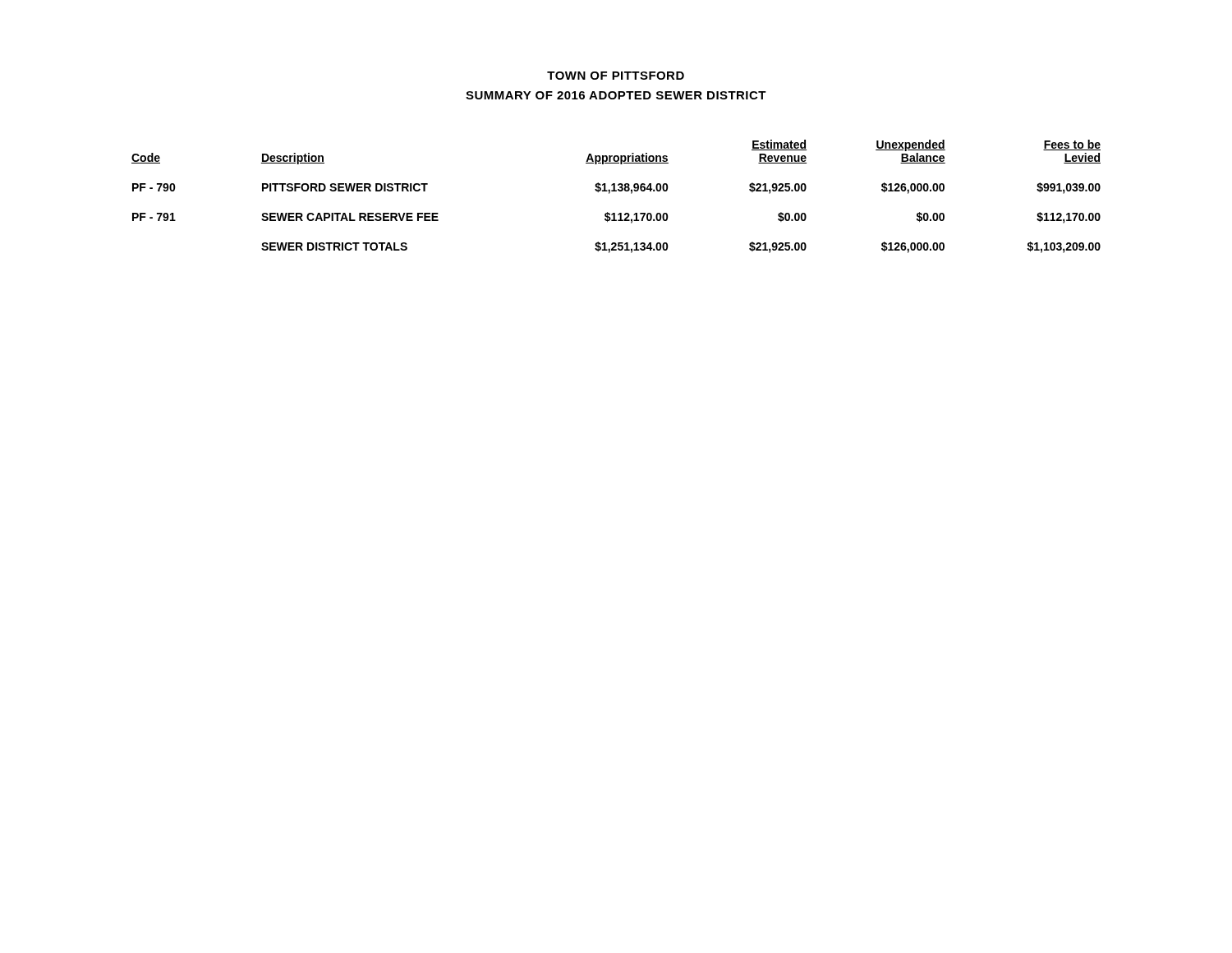
Task: Click on the title that reads "TOWN OF PITTSFORD SUMMARY OF 2016 ADOPTED SEWER"
Action: point(616,85)
